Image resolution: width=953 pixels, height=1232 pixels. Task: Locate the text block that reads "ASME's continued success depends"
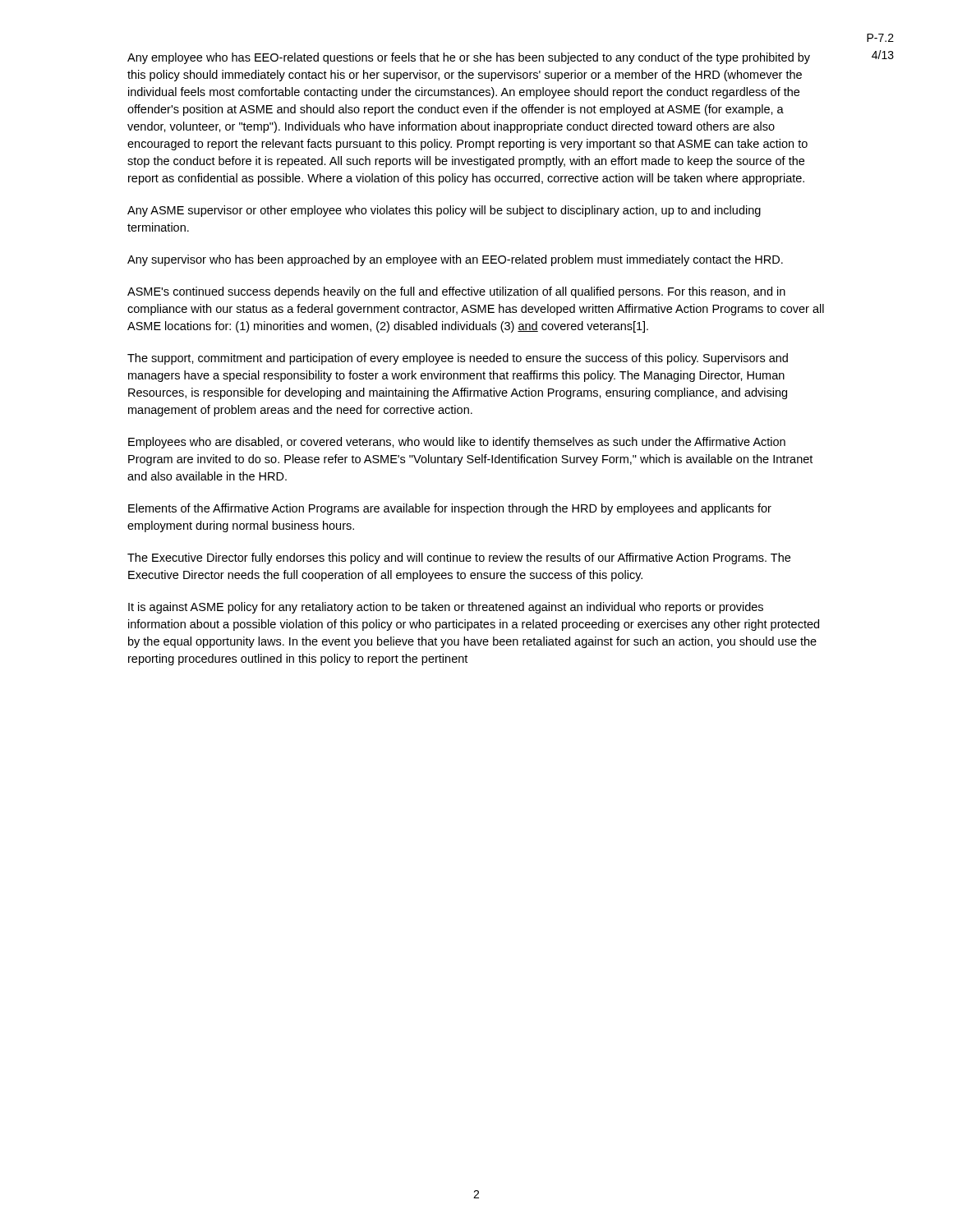(476, 309)
